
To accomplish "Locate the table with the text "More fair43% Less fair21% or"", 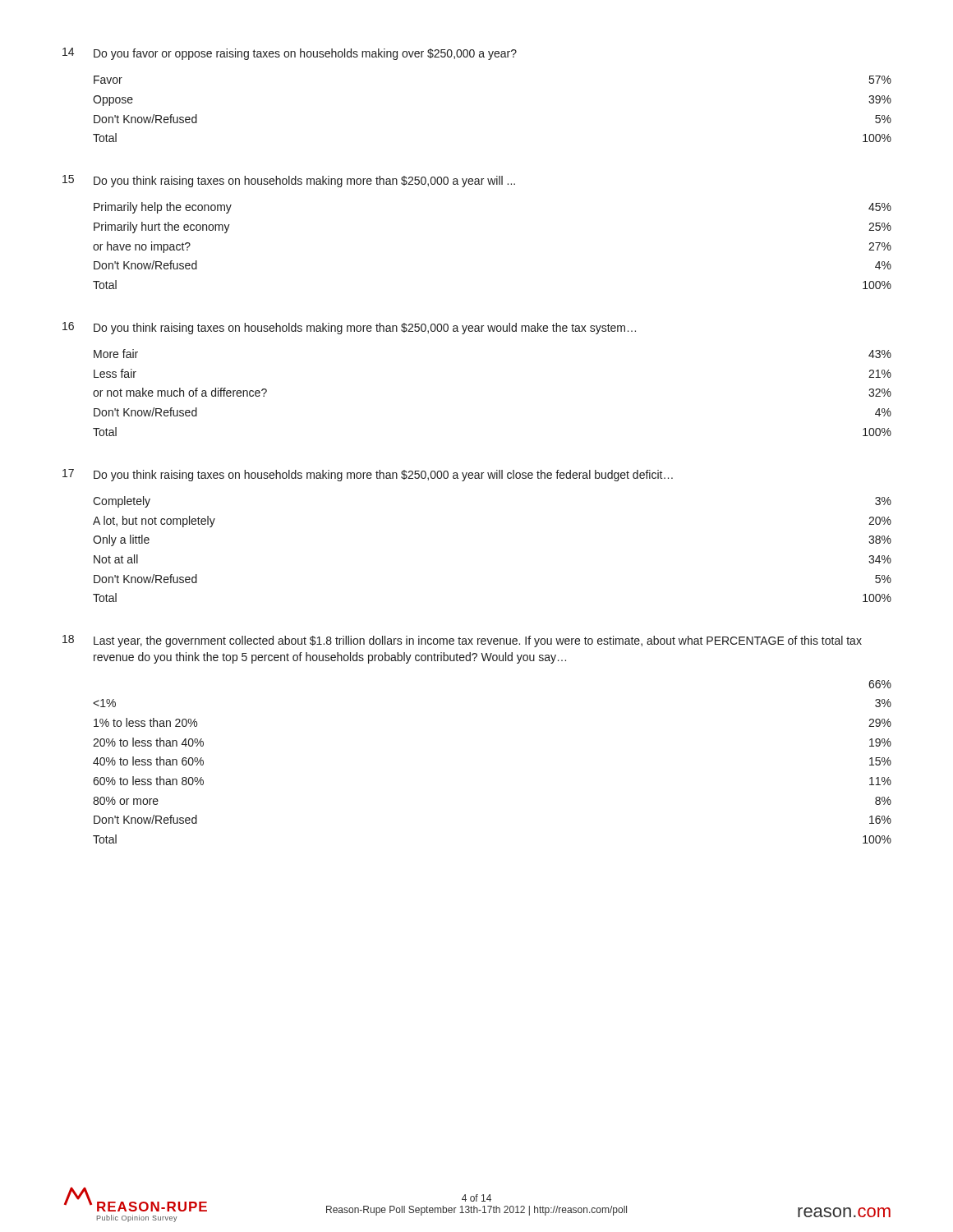I will point(492,394).
